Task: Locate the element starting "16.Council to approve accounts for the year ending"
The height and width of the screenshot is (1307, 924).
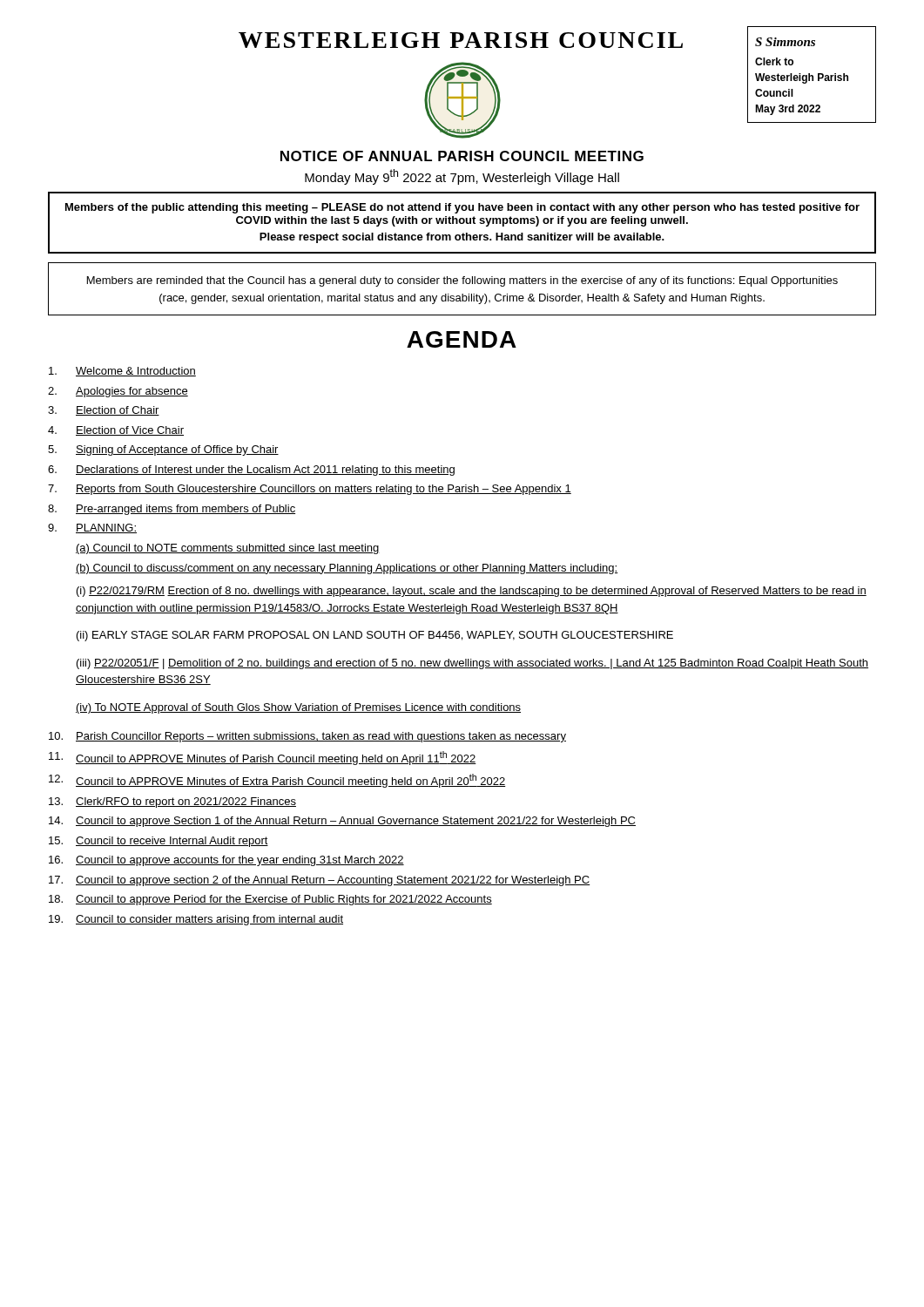Action: [x=226, y=860]
